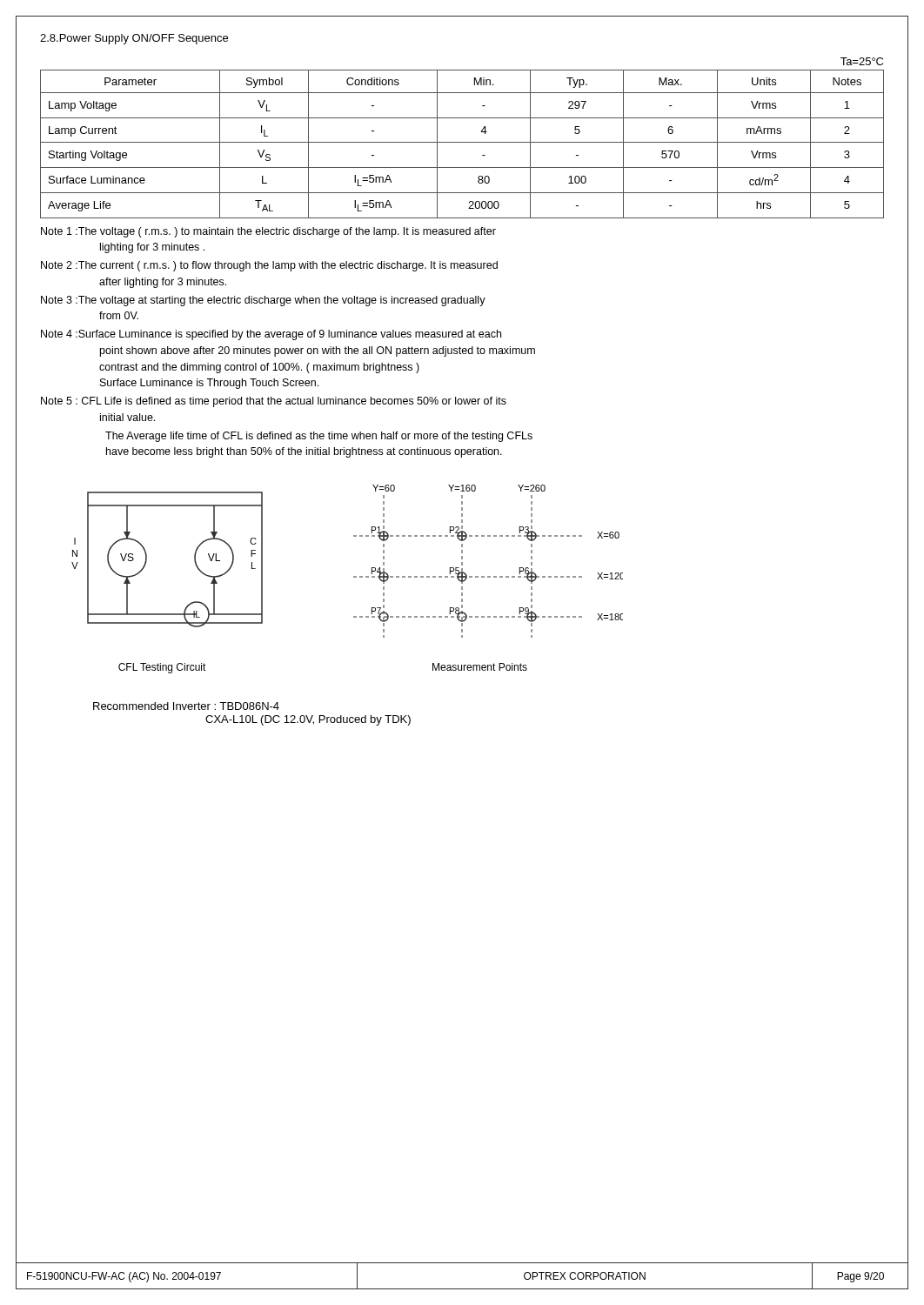Locate the text block that says "Recommended Inverter : TBD086N-4"
Image resolution: width=924 pixels, height=1305 pixels.
pos(252,713)
